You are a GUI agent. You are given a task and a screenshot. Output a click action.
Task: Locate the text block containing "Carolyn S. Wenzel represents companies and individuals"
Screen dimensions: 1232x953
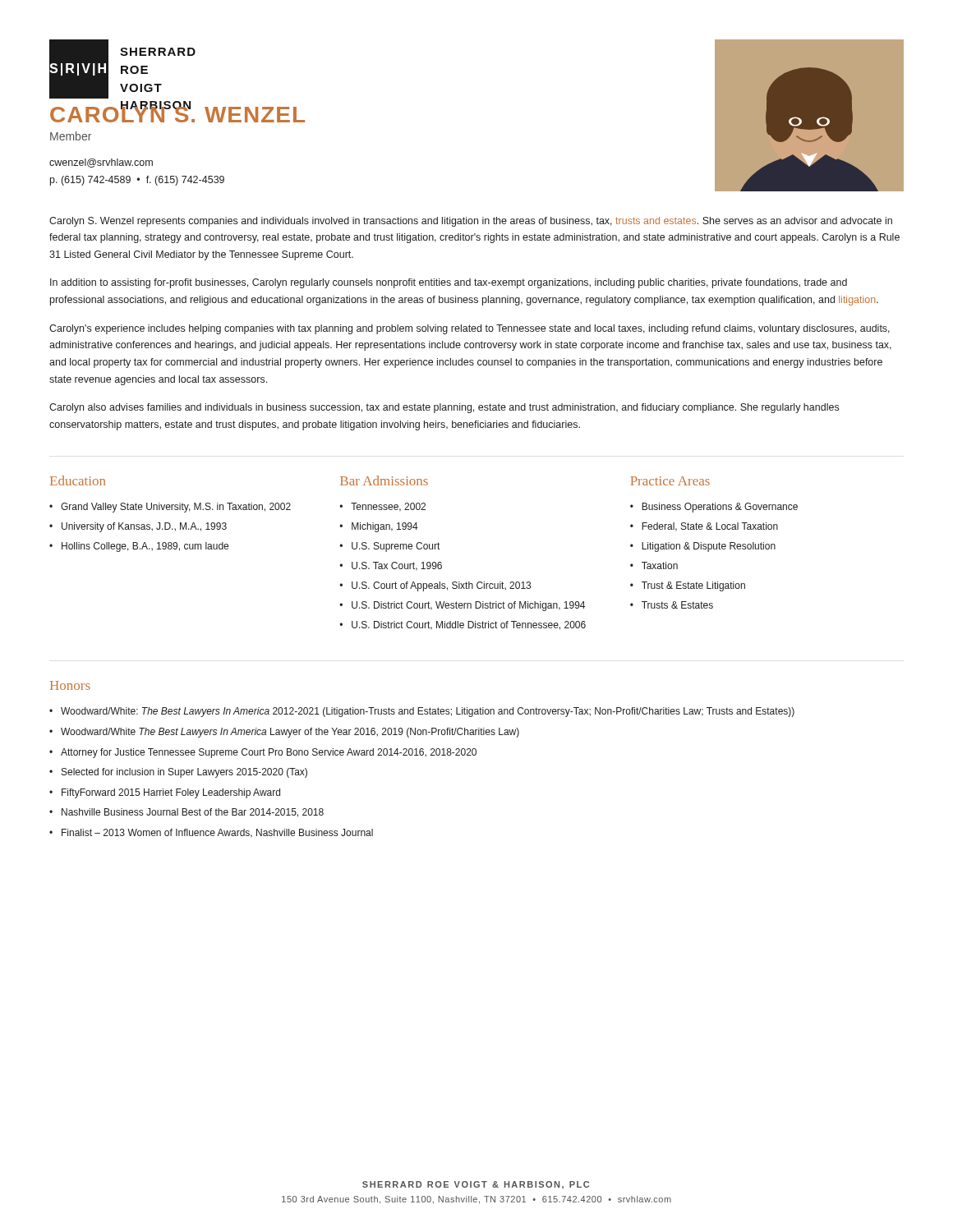475,237
